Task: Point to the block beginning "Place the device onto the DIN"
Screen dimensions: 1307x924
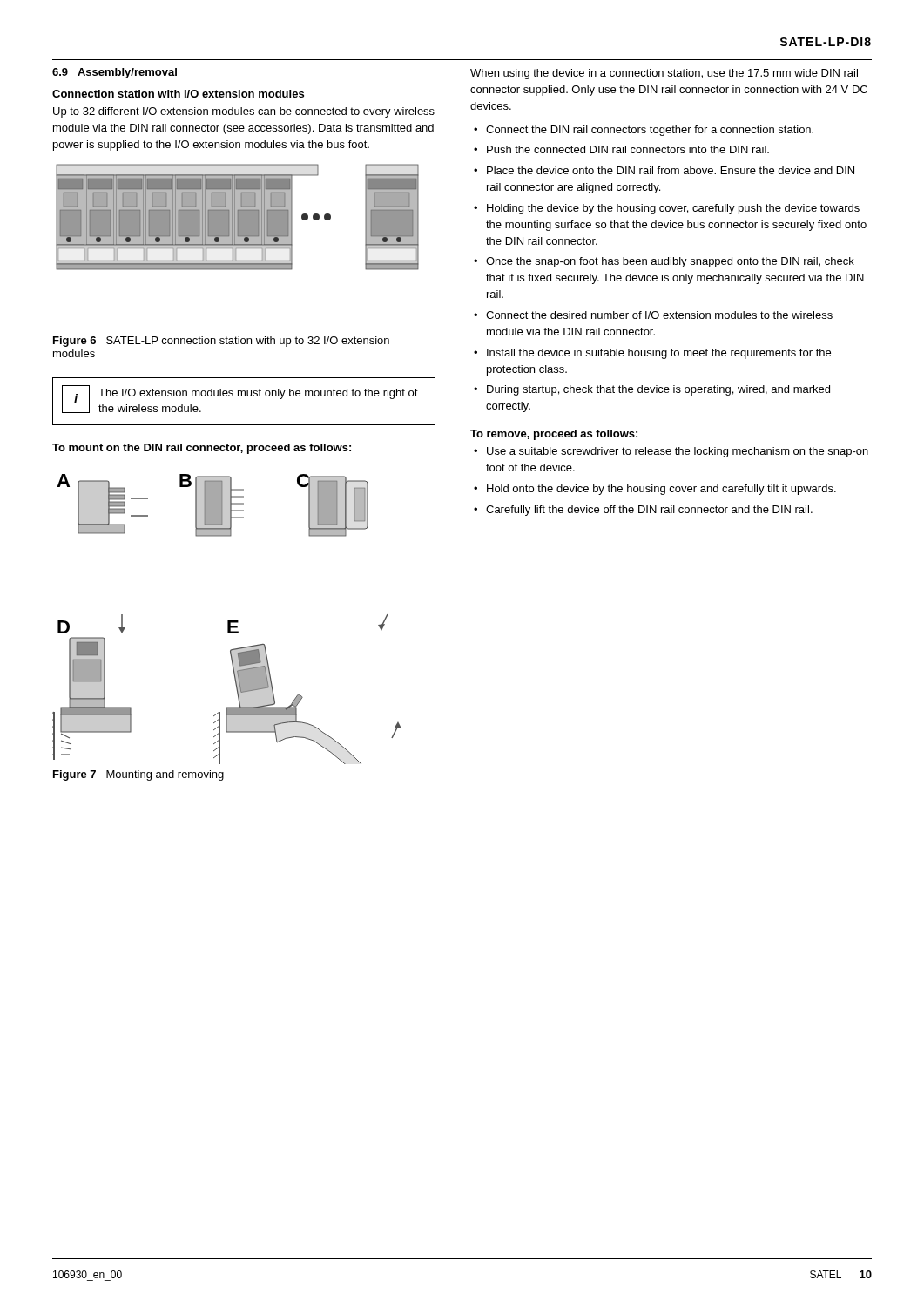Action: click(x=671, y=179)
